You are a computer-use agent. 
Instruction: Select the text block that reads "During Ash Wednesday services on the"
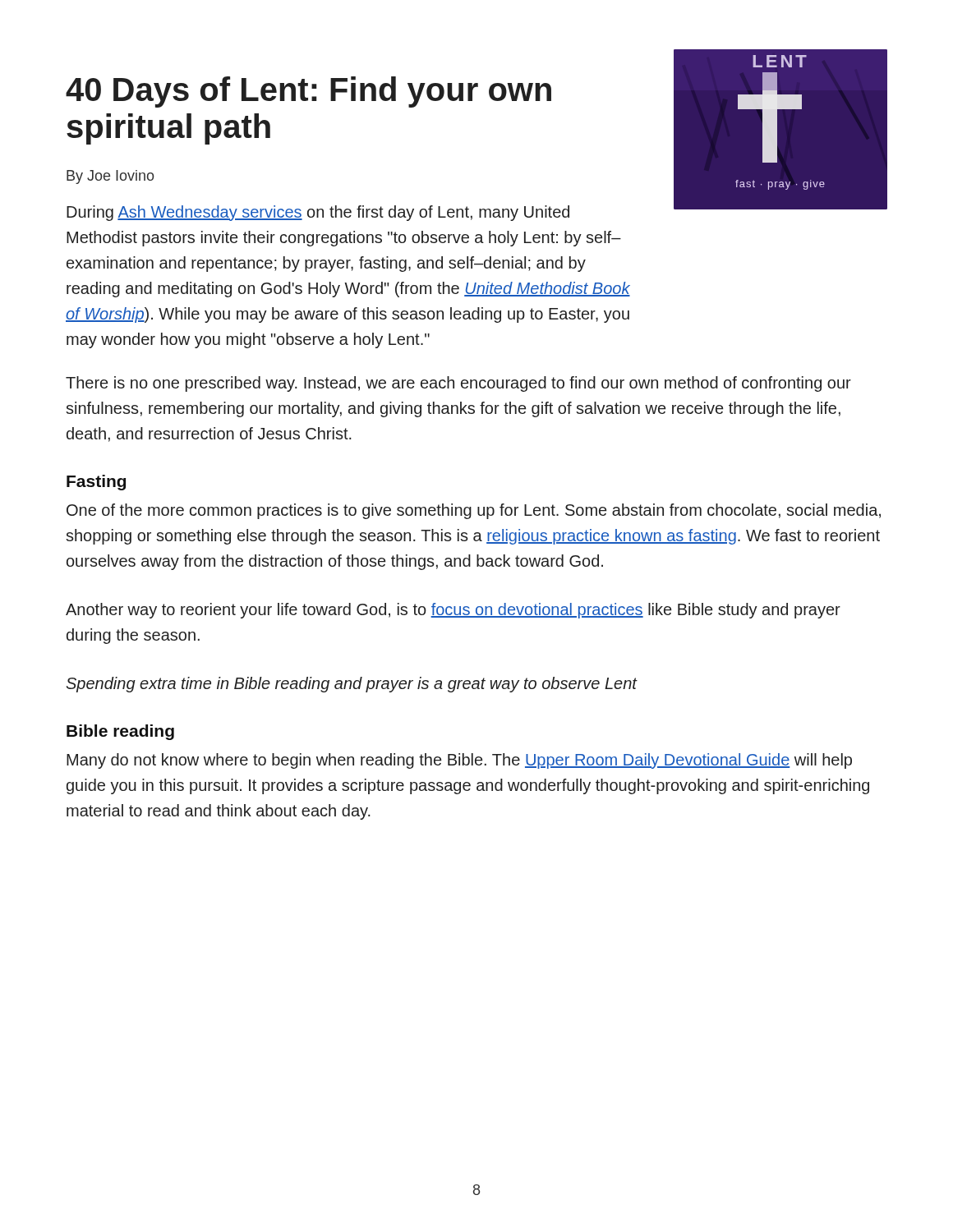pos(348,275)
